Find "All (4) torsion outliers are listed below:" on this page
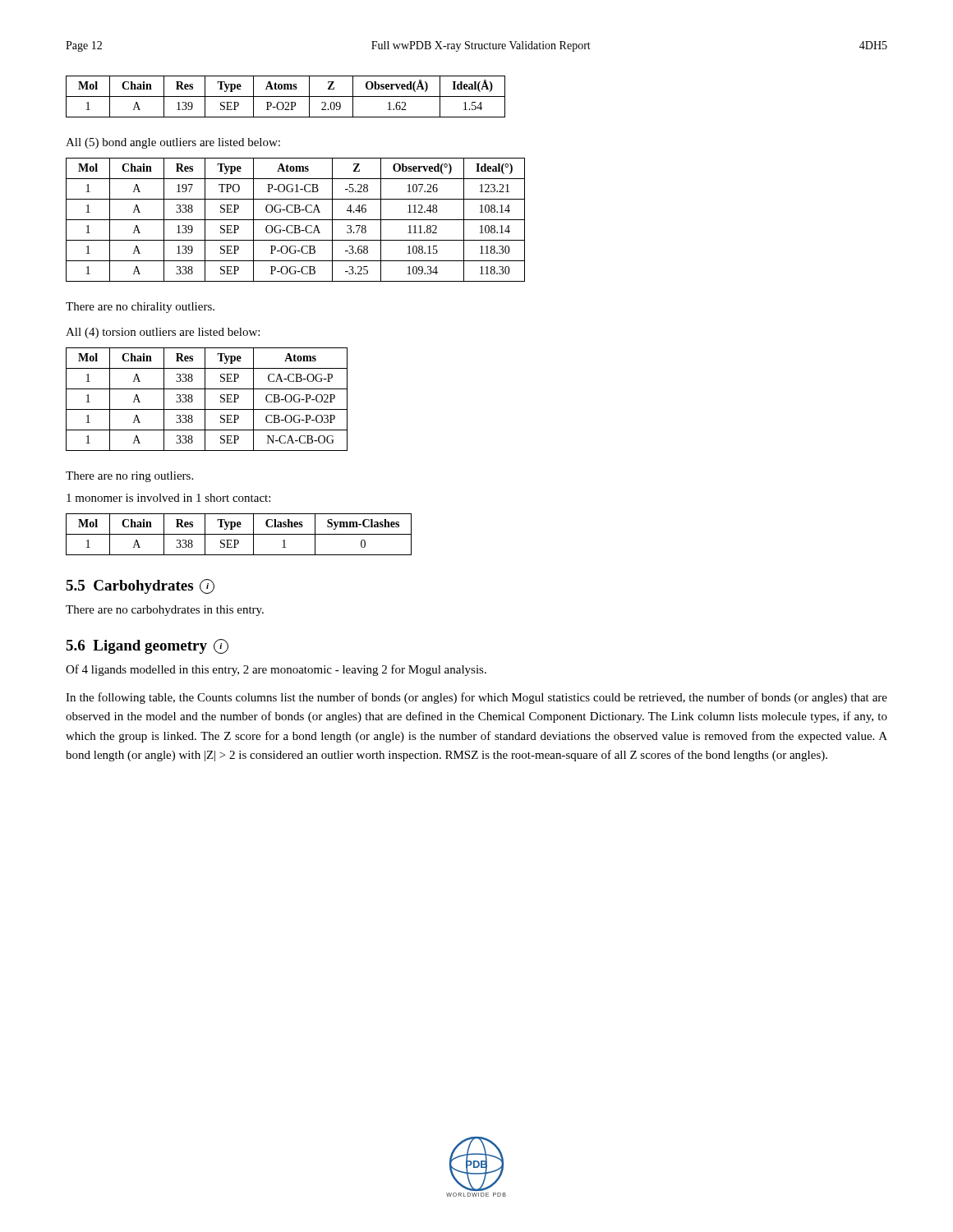 tap(163, 332)
